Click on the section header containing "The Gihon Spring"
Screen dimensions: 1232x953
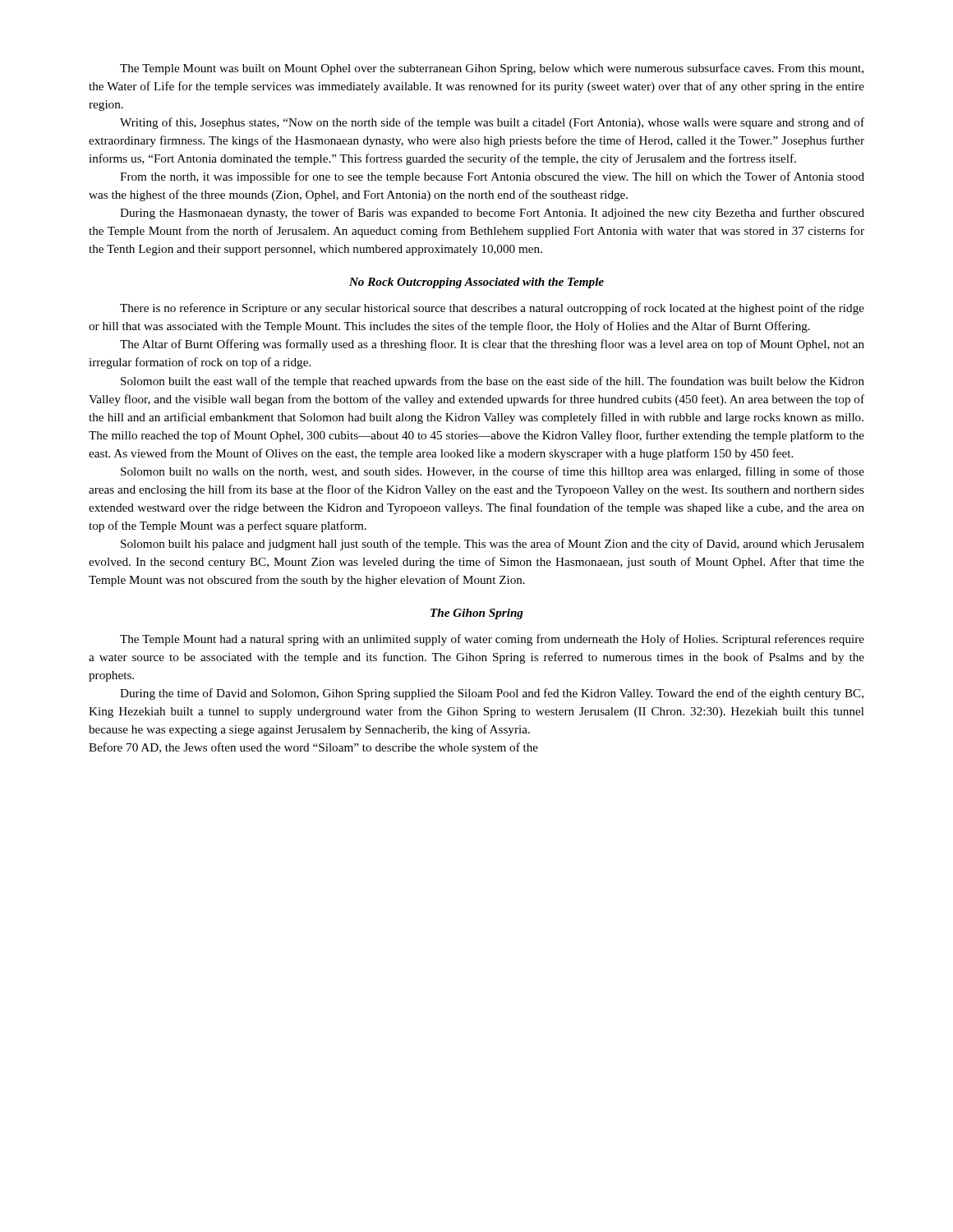(476, 612)
